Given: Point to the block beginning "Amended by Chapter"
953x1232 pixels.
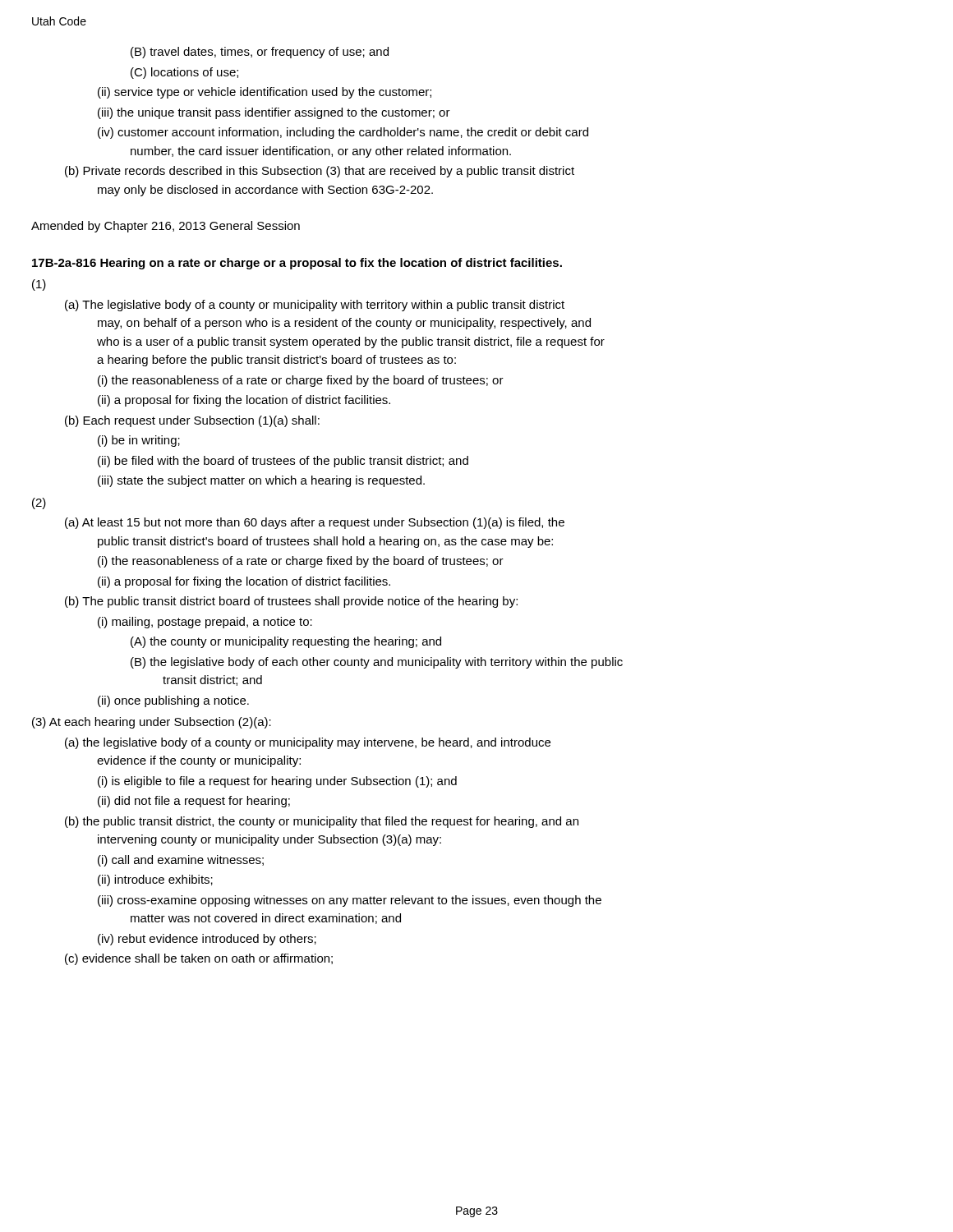Looking at the screenshot, I should [166, 225].
